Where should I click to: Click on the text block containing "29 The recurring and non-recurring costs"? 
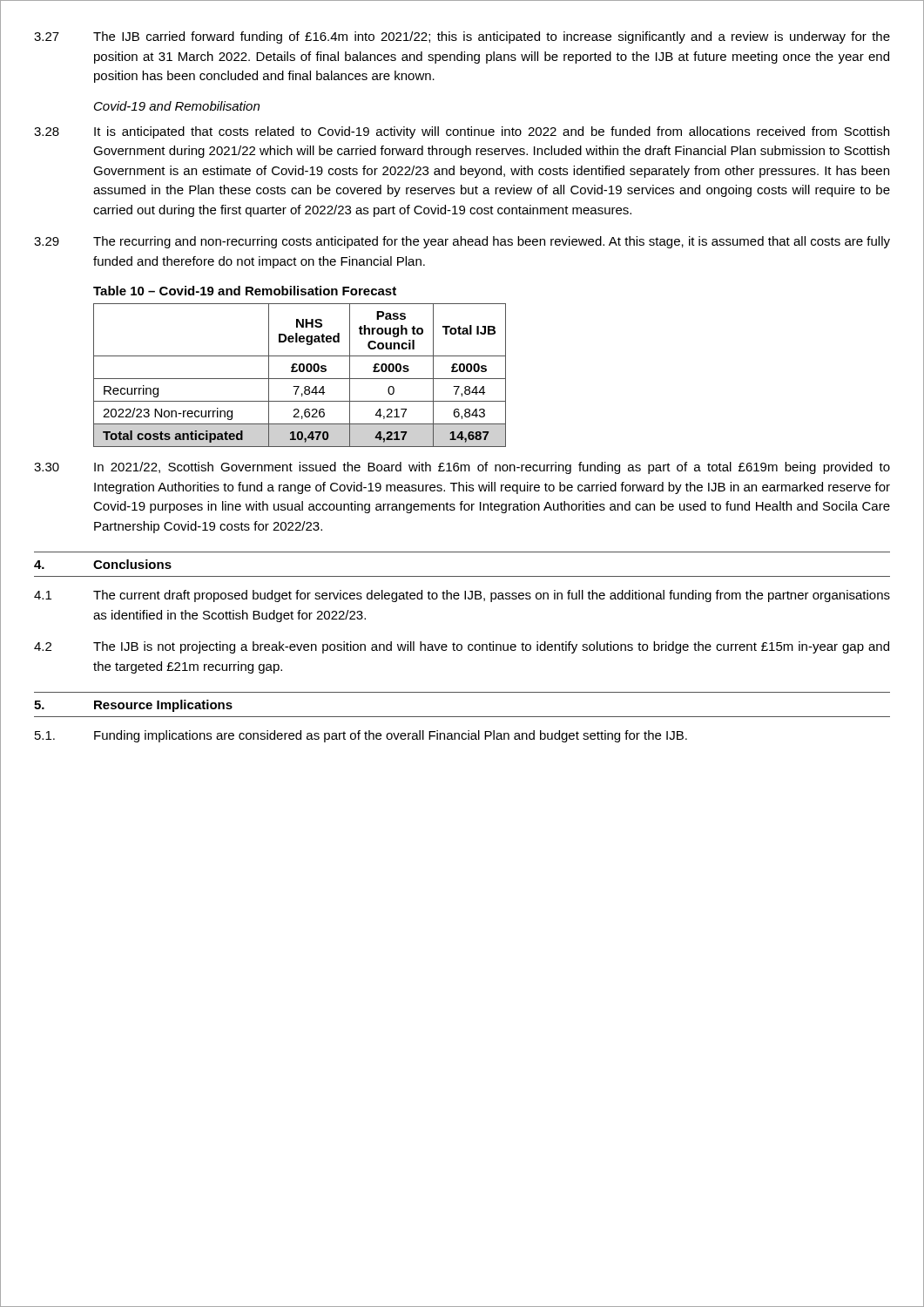pos(462,251)
